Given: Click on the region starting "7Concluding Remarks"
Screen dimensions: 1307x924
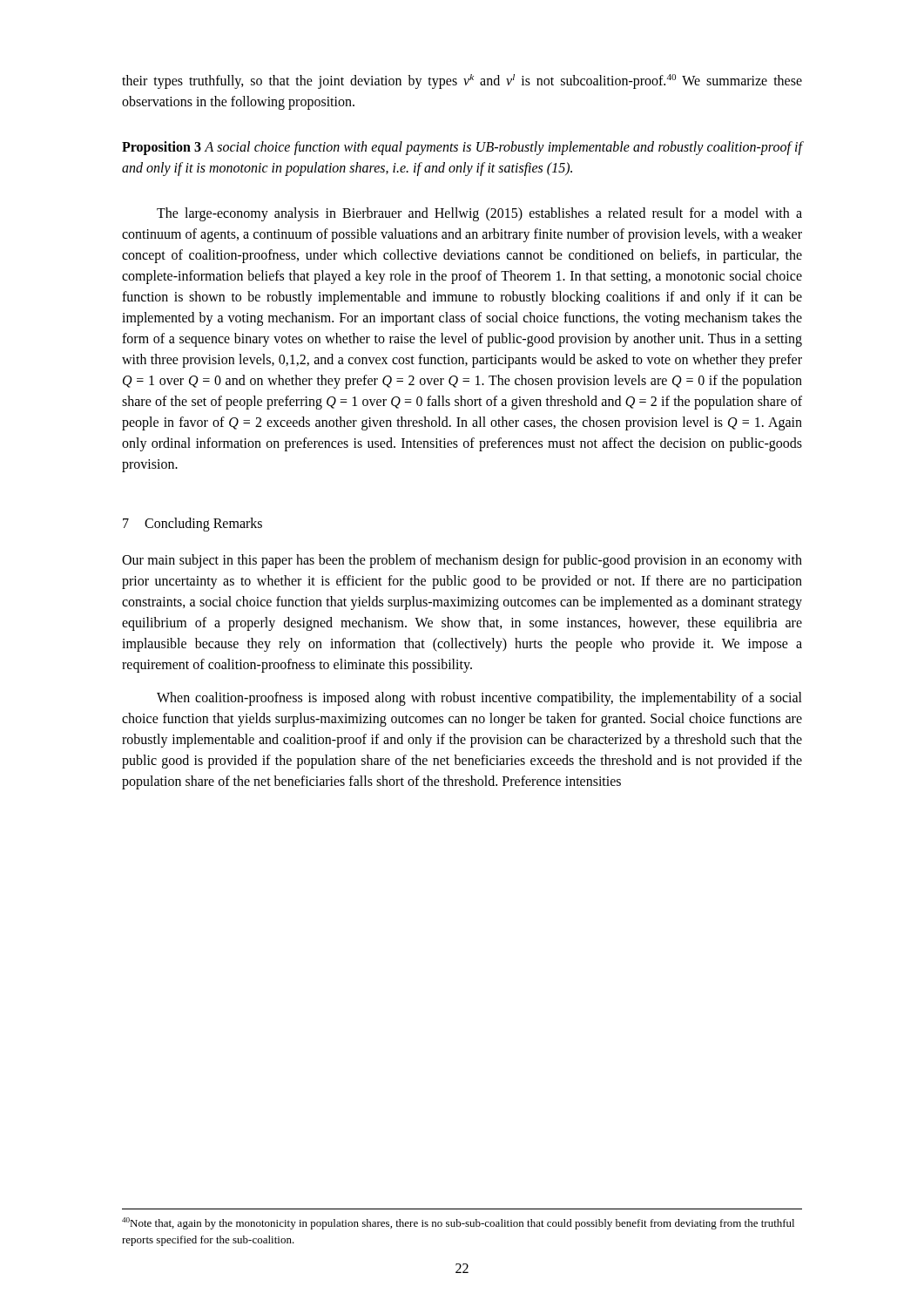Looking at the screenshot, I should point(192,524).
